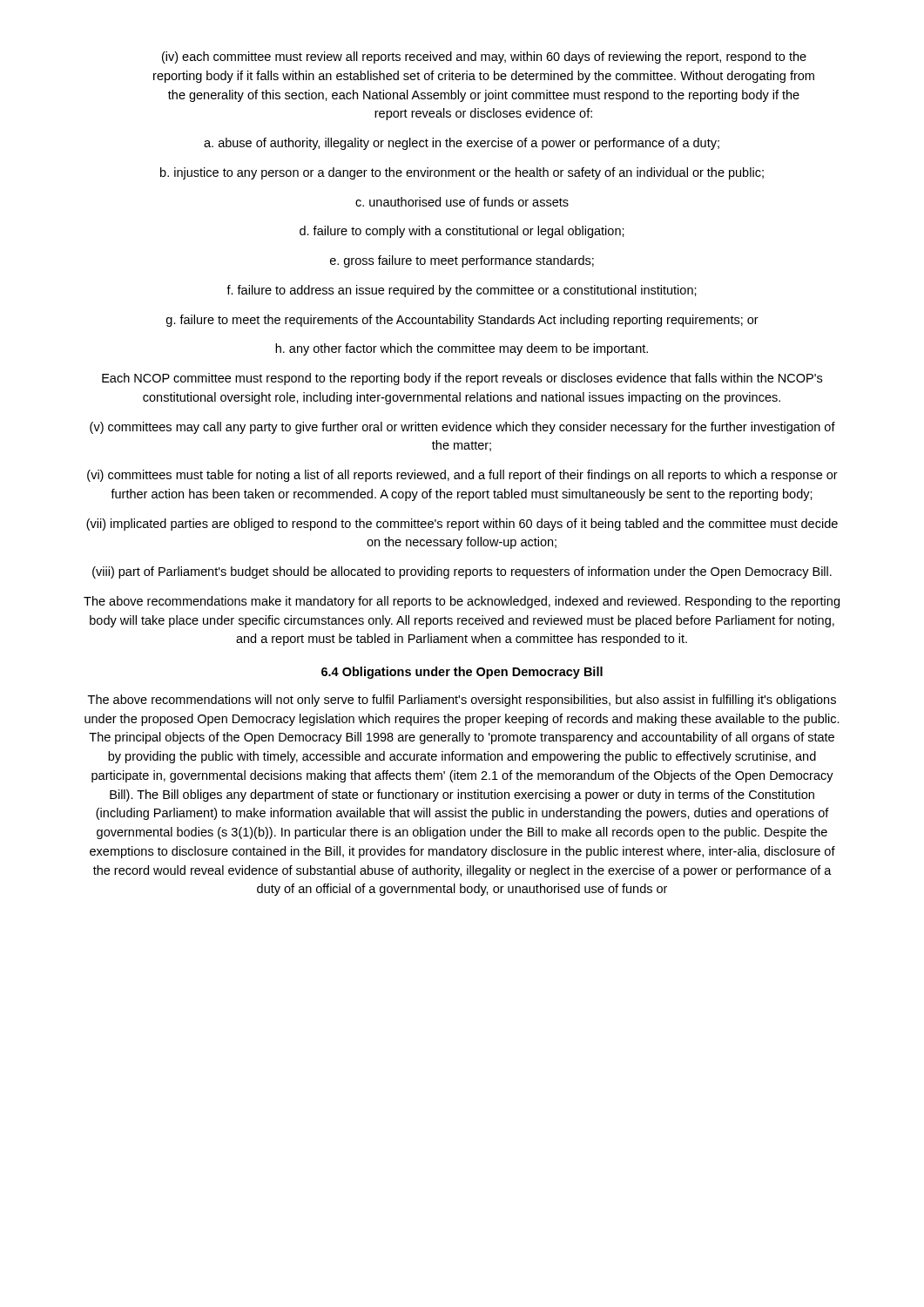
Task: Select the region starting "a. abuse of authority, illegality or neglect in"
Action: (x=462, y=143)
